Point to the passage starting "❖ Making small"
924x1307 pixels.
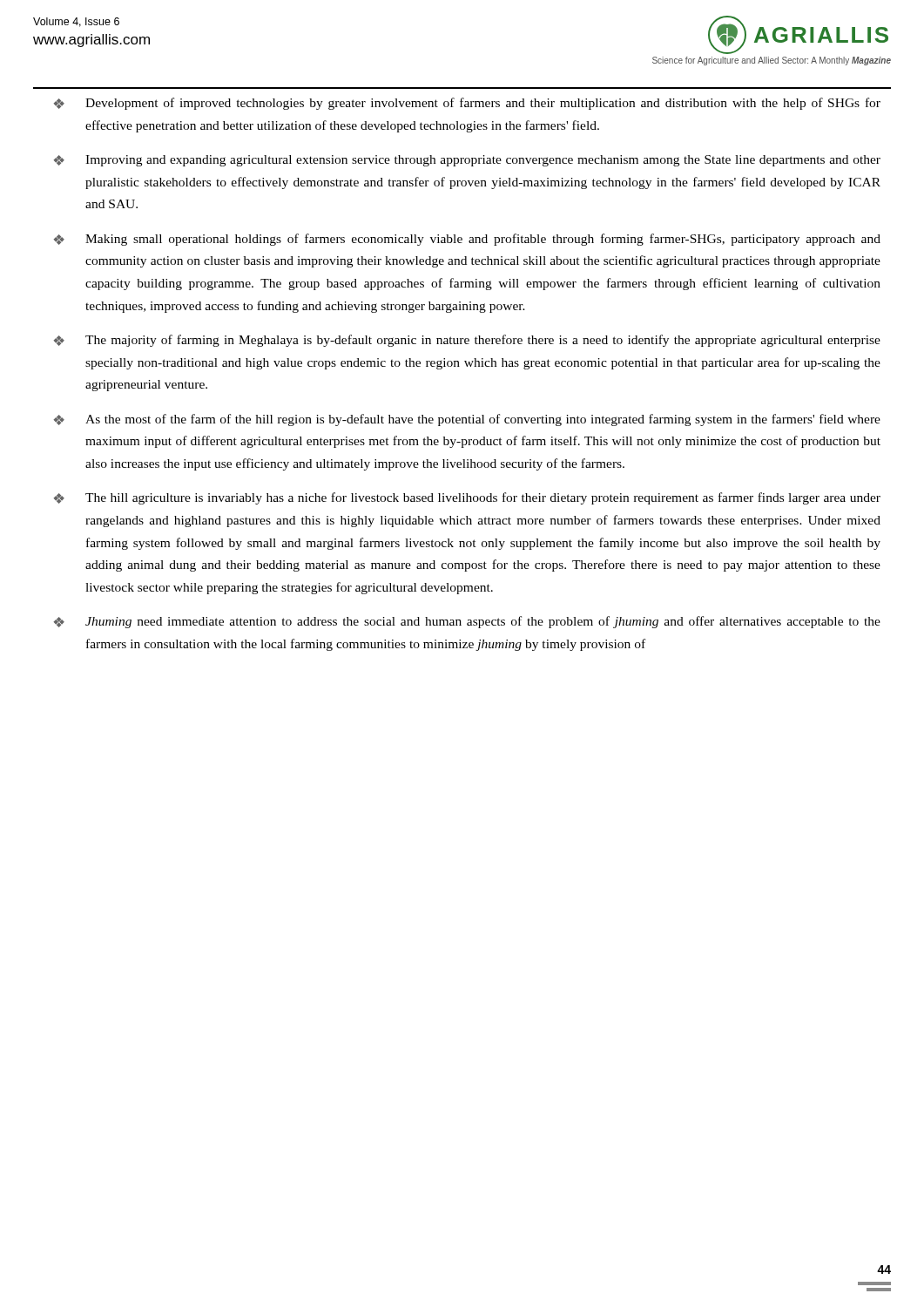[466, 272]
